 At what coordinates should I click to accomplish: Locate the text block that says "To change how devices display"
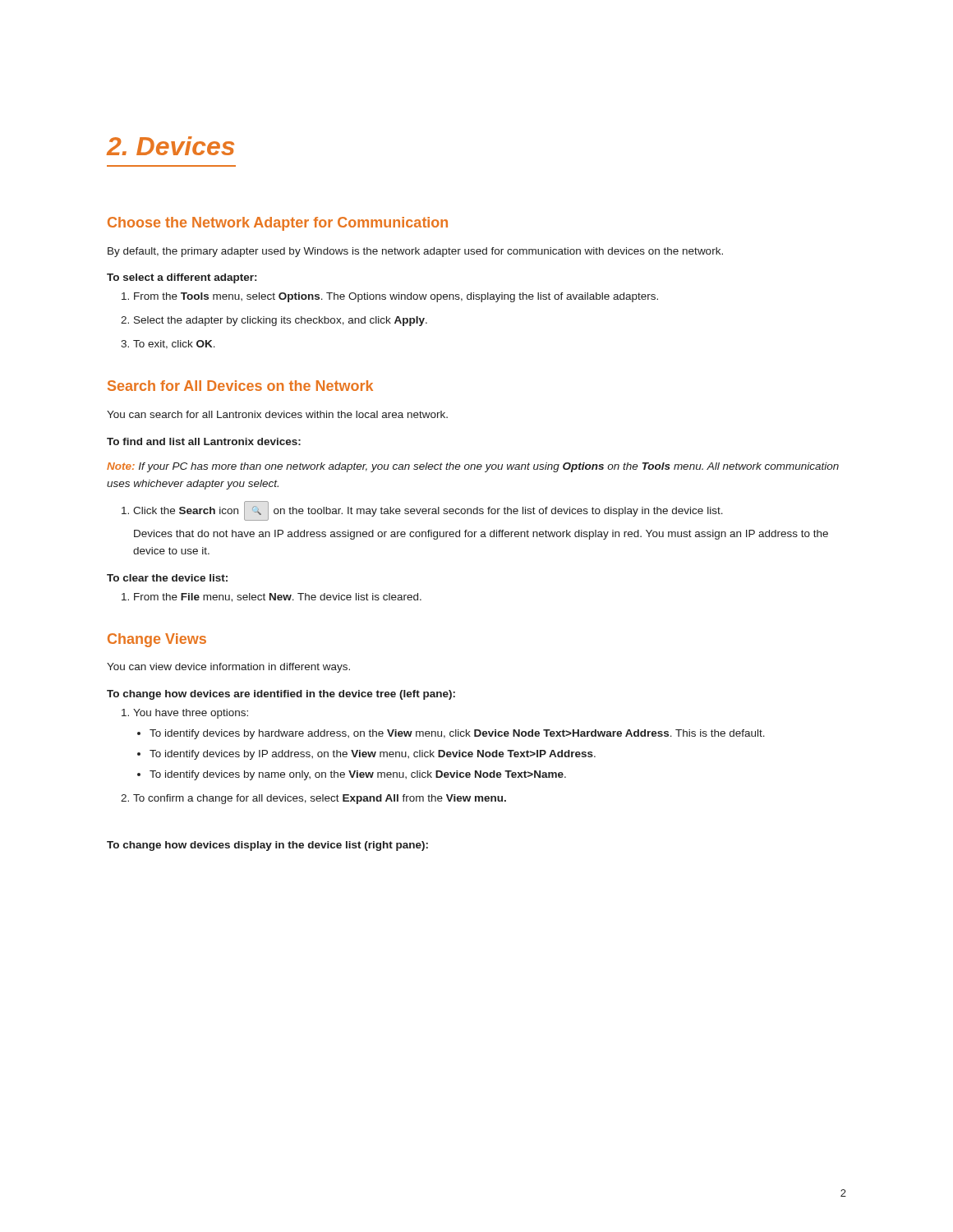(x=267, y=846)
